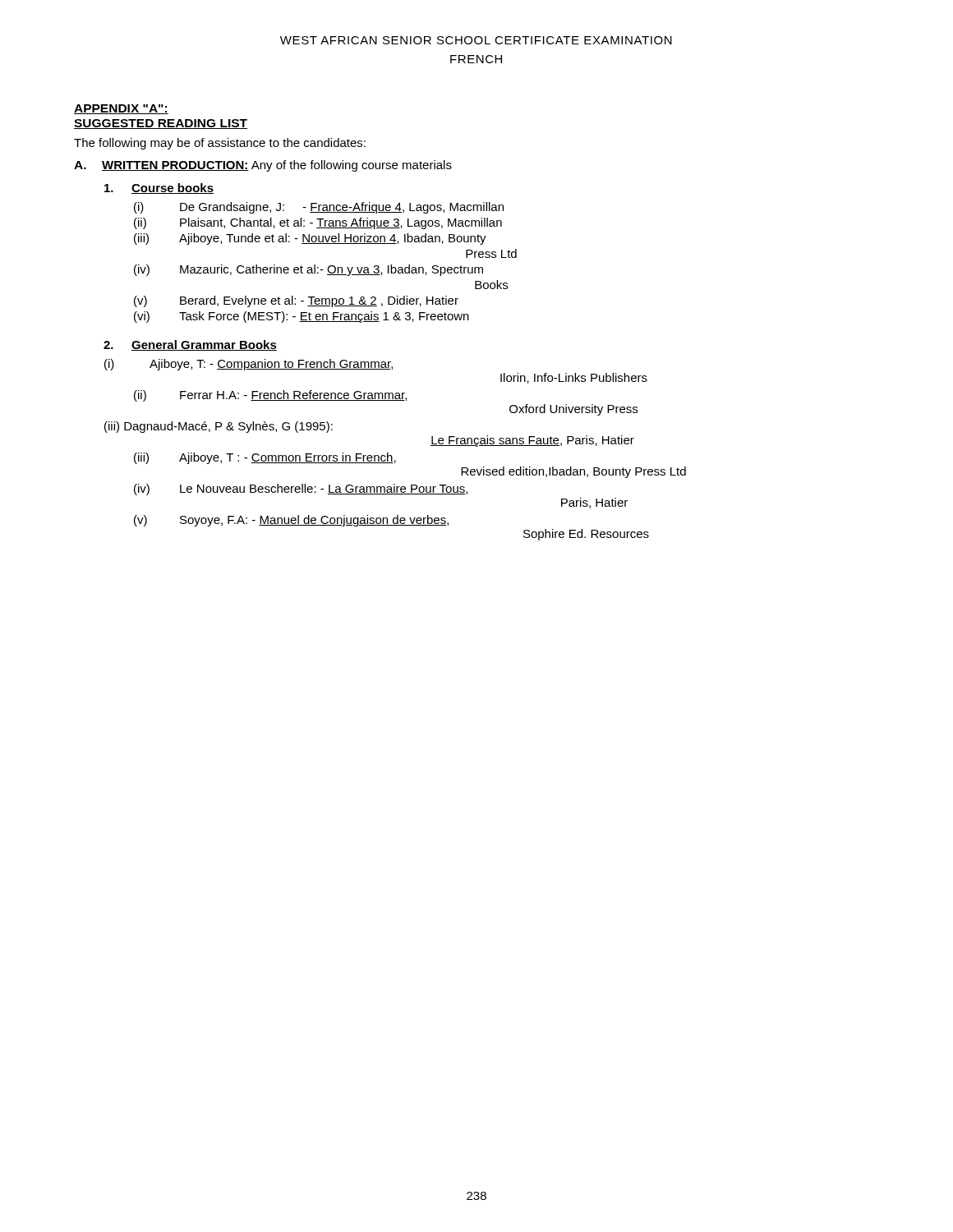Locate the block starting "(i) De Grandsaigne, J: -"
Viewport: 953px width, 1232px height.
click(x=506, y=207)
